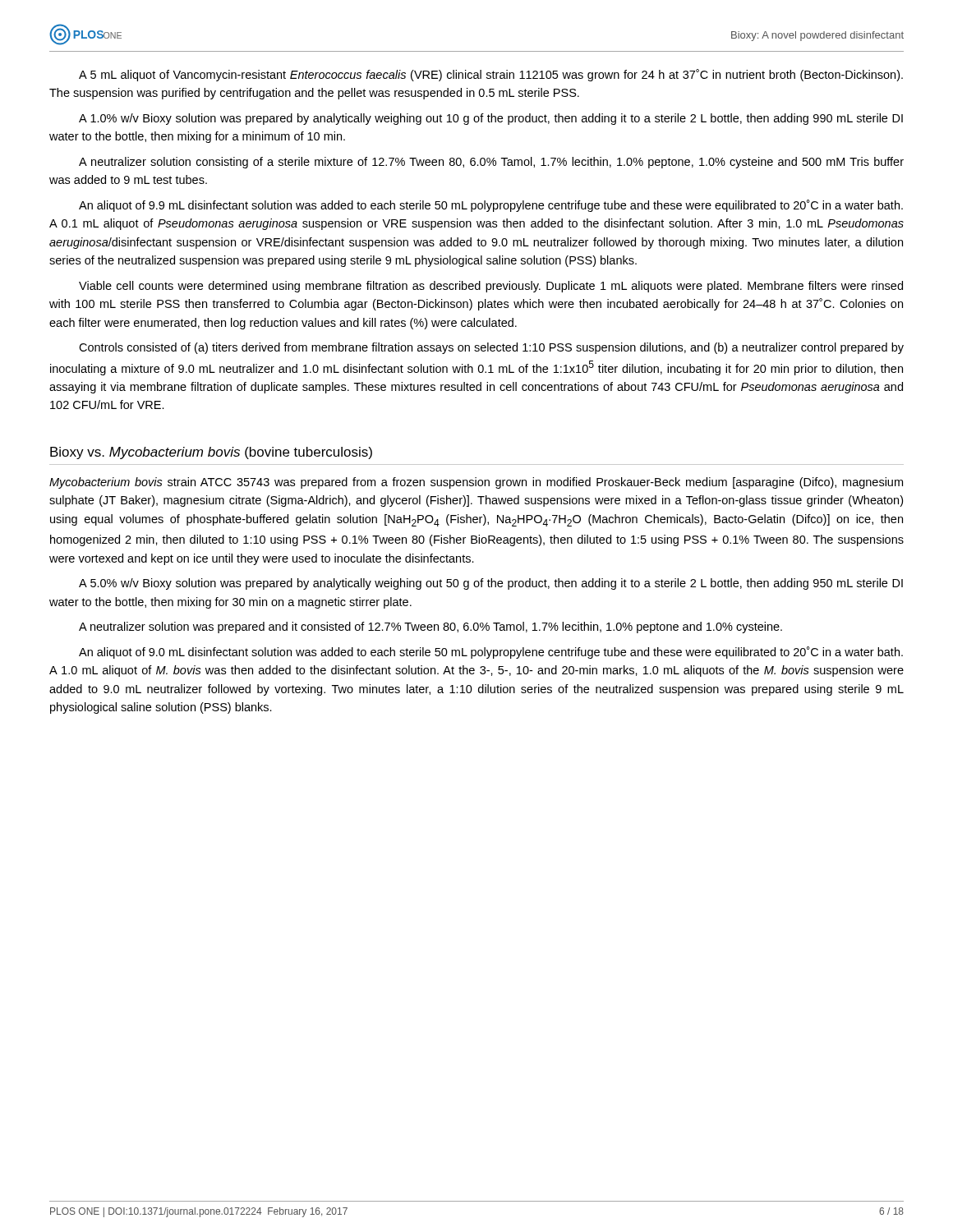Click on the element starting "Mycobacterium bovis strain ATCC 35743"
The image size is (953, 1232).
tap(476, 520)
